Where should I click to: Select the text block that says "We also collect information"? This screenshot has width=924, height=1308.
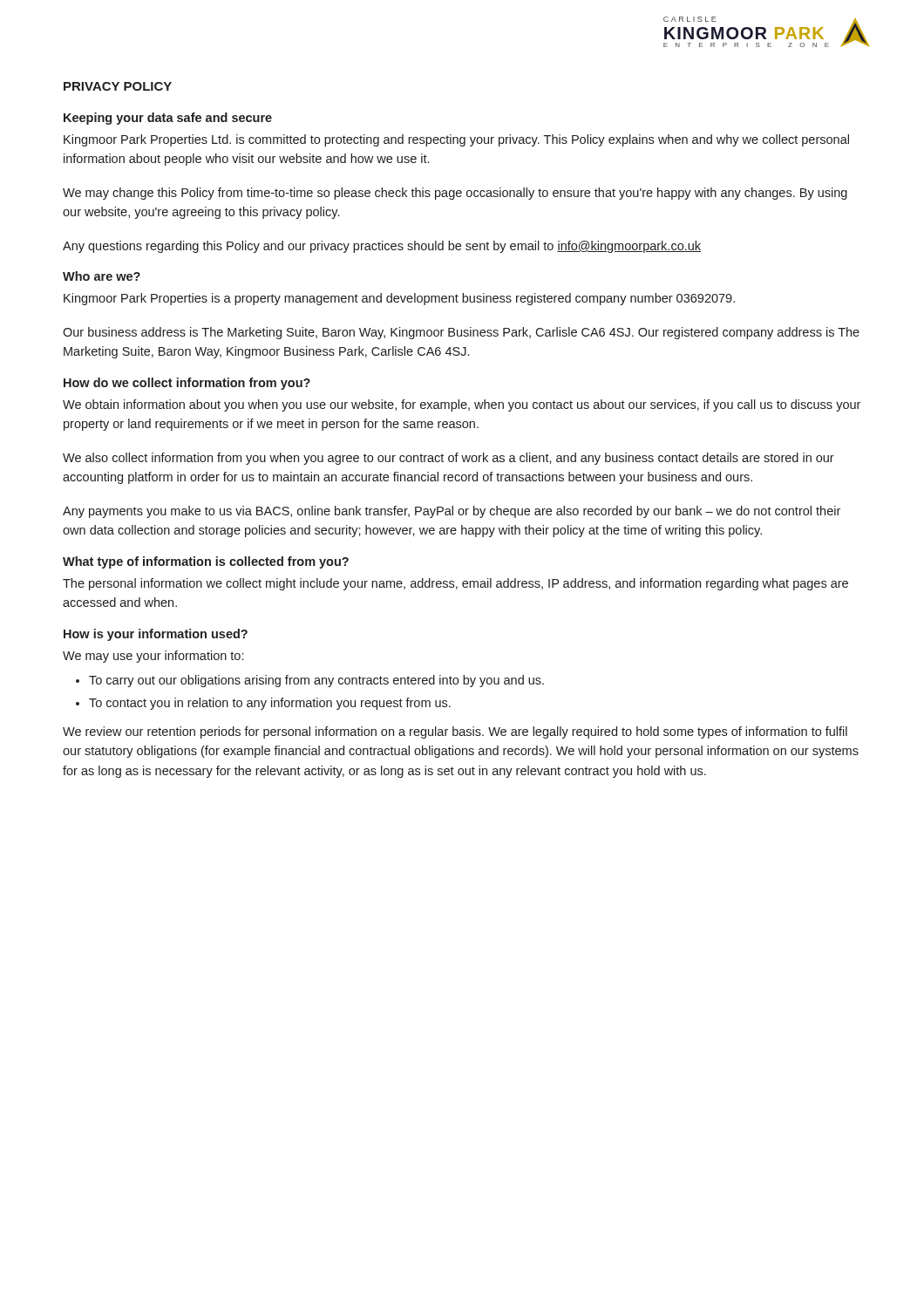pos(448,467)
